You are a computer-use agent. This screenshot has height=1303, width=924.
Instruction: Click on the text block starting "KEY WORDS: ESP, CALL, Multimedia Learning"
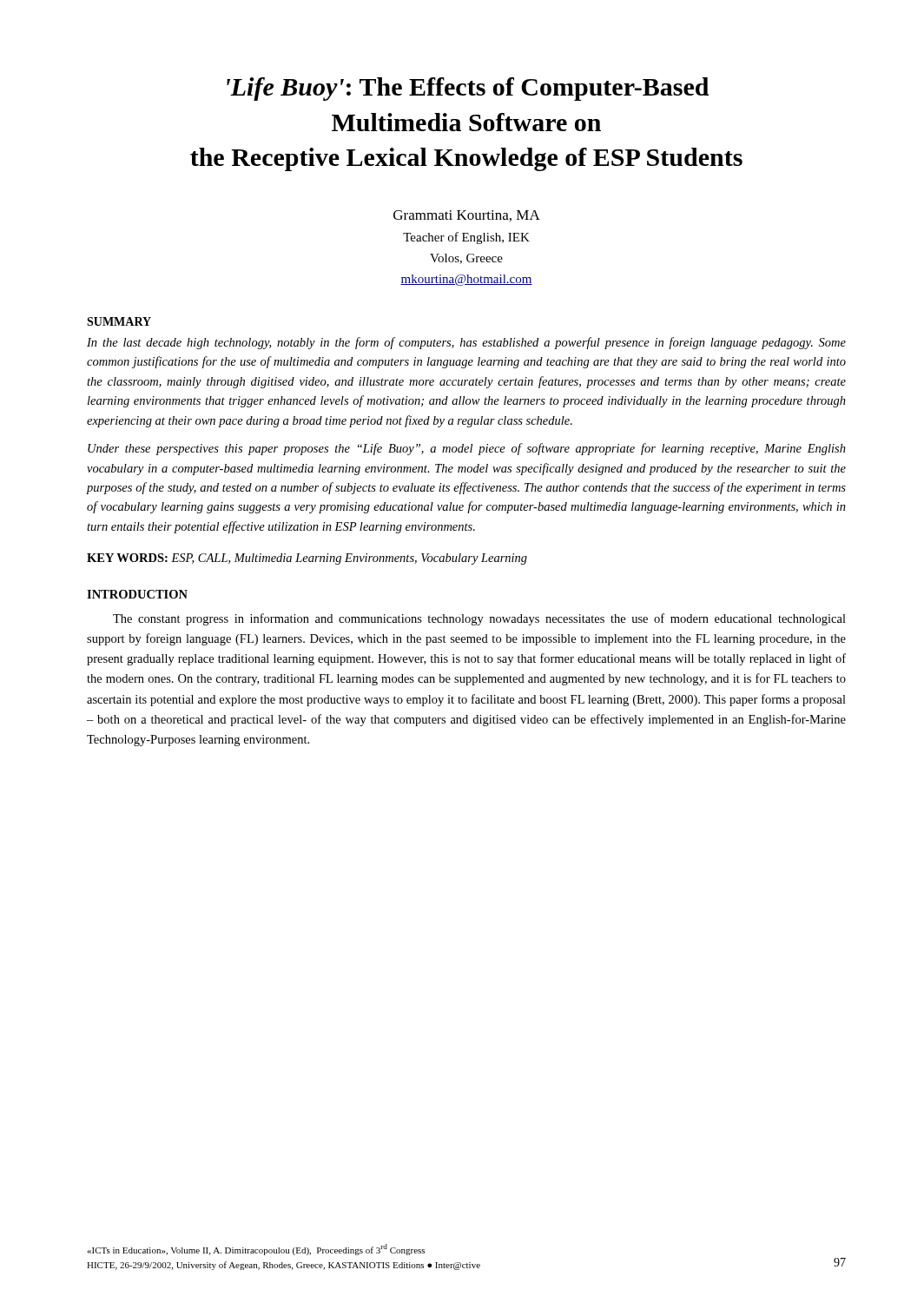pyautogui.click(x=307, y=558)
